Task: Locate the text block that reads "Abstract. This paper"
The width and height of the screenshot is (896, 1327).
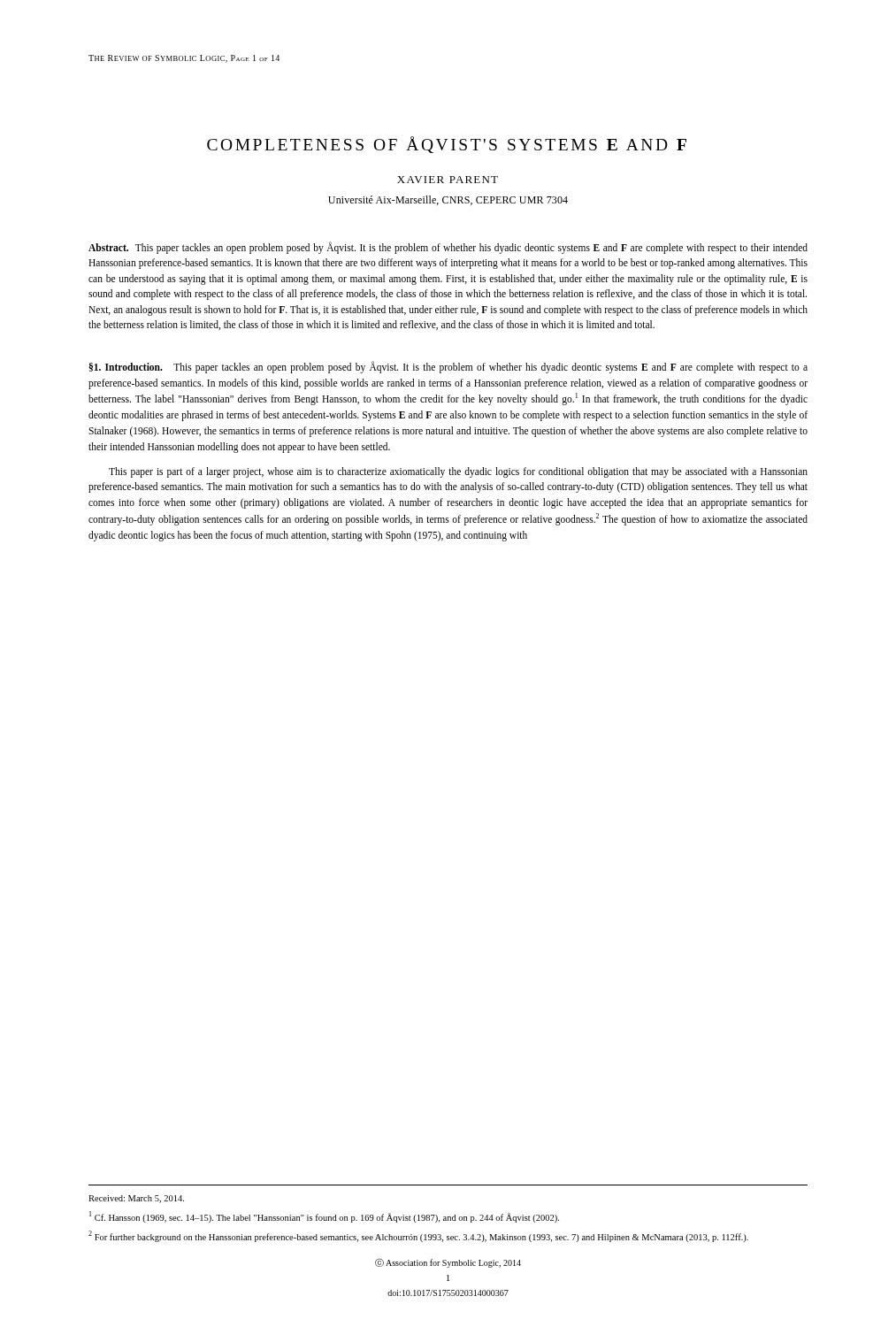Action: point(448,287)
